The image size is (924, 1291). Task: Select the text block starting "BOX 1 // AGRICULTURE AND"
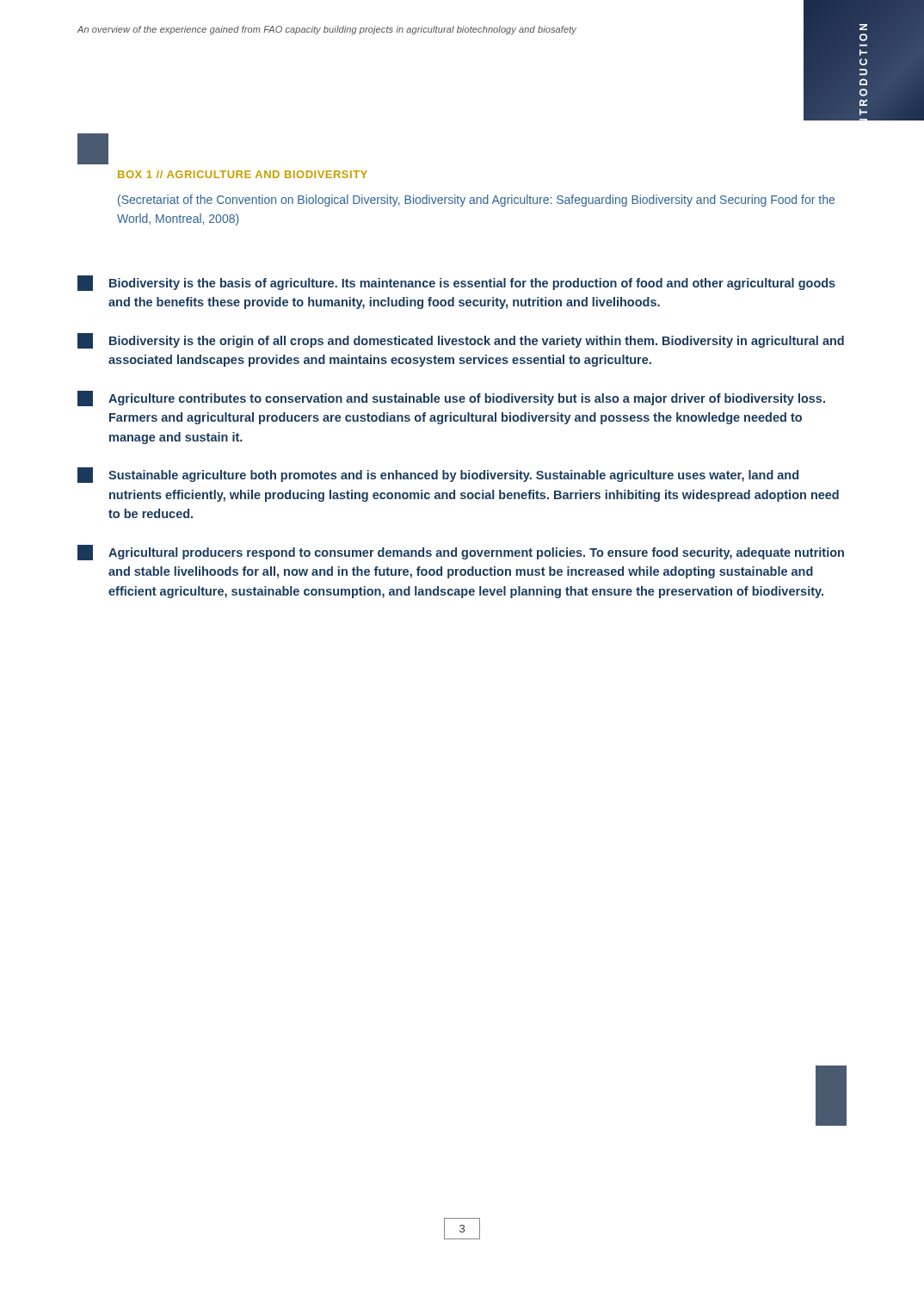[243, 174]
